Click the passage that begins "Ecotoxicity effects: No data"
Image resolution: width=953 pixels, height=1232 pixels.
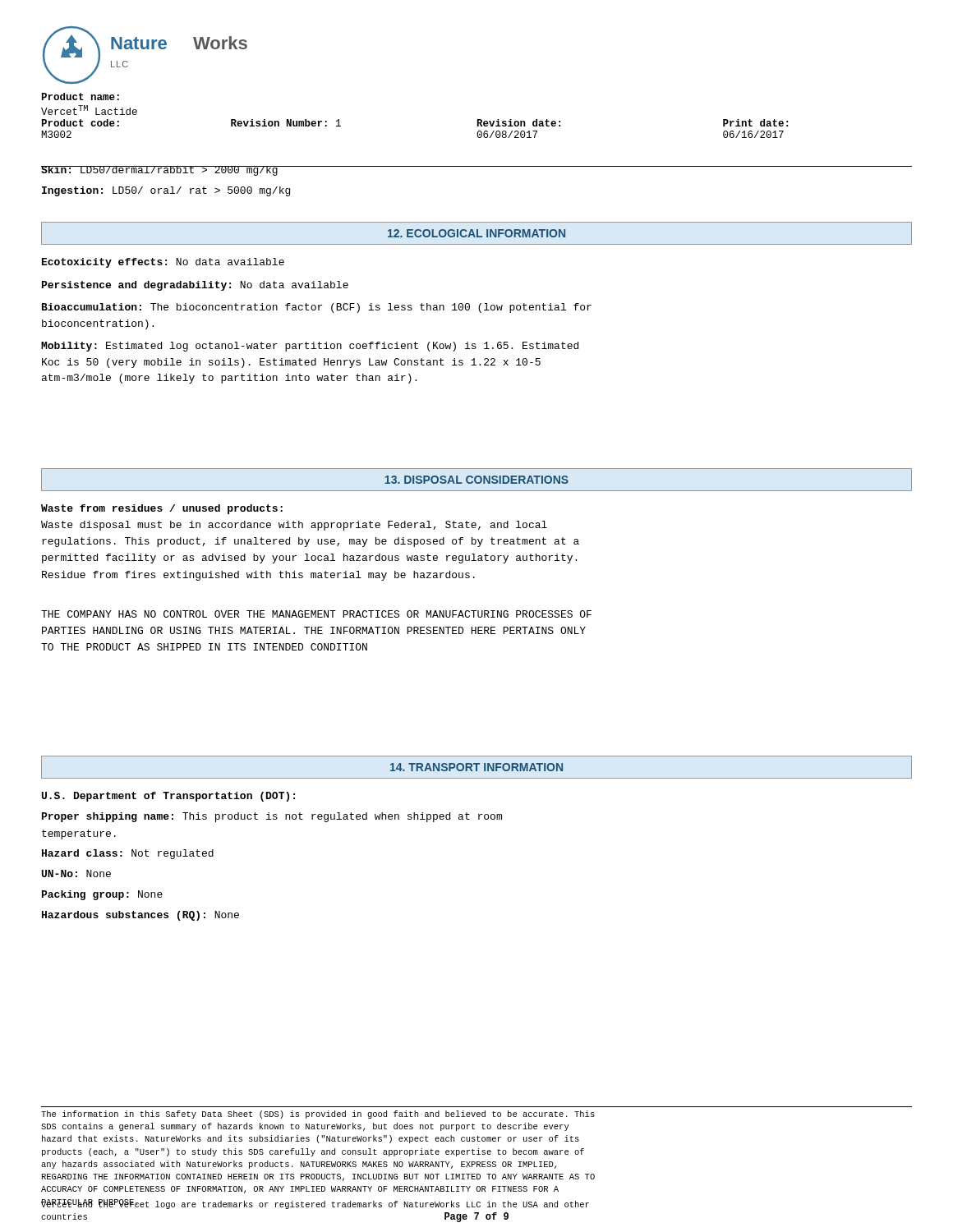tap(163, 262)
